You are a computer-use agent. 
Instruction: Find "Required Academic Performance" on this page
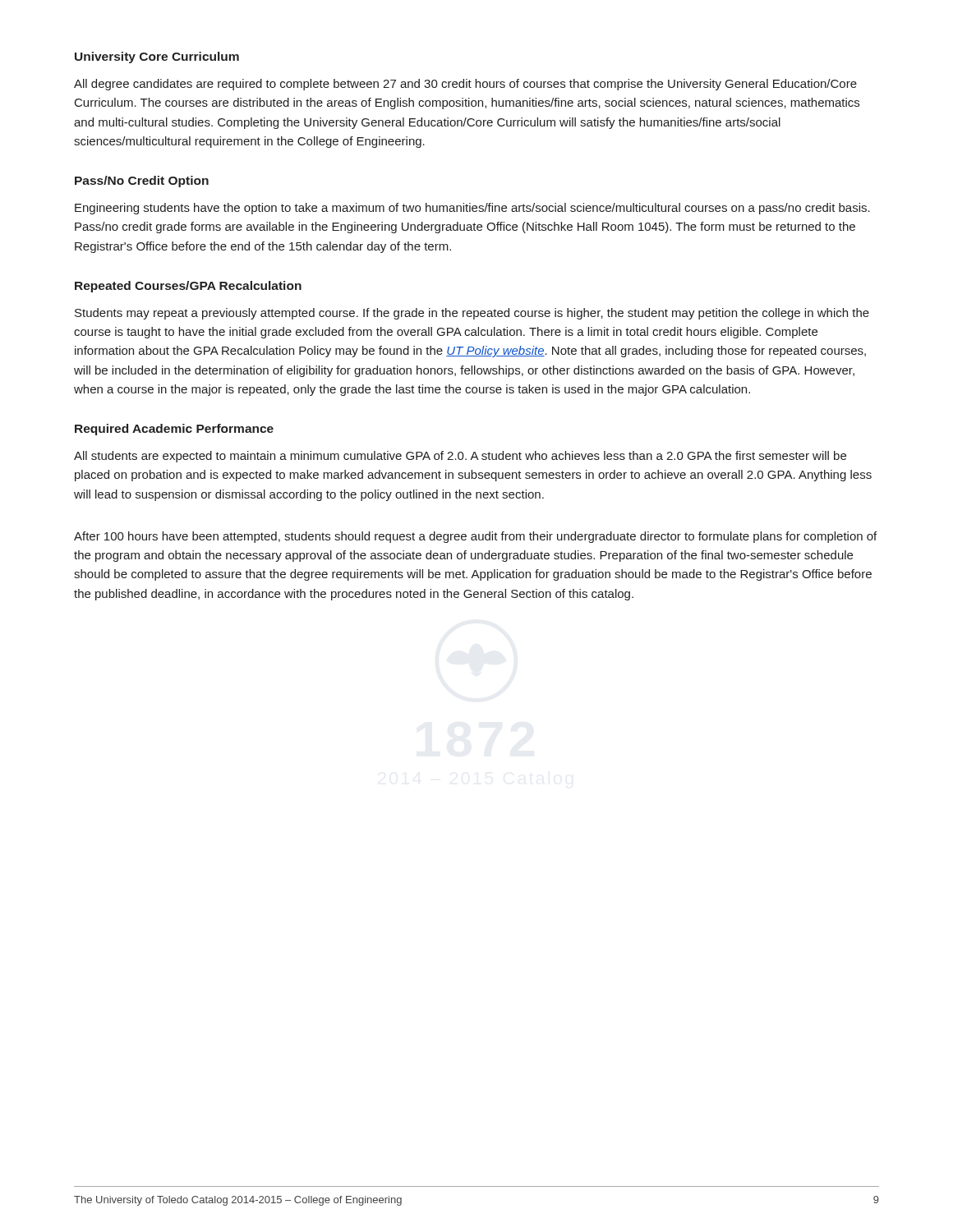(174, 428)
